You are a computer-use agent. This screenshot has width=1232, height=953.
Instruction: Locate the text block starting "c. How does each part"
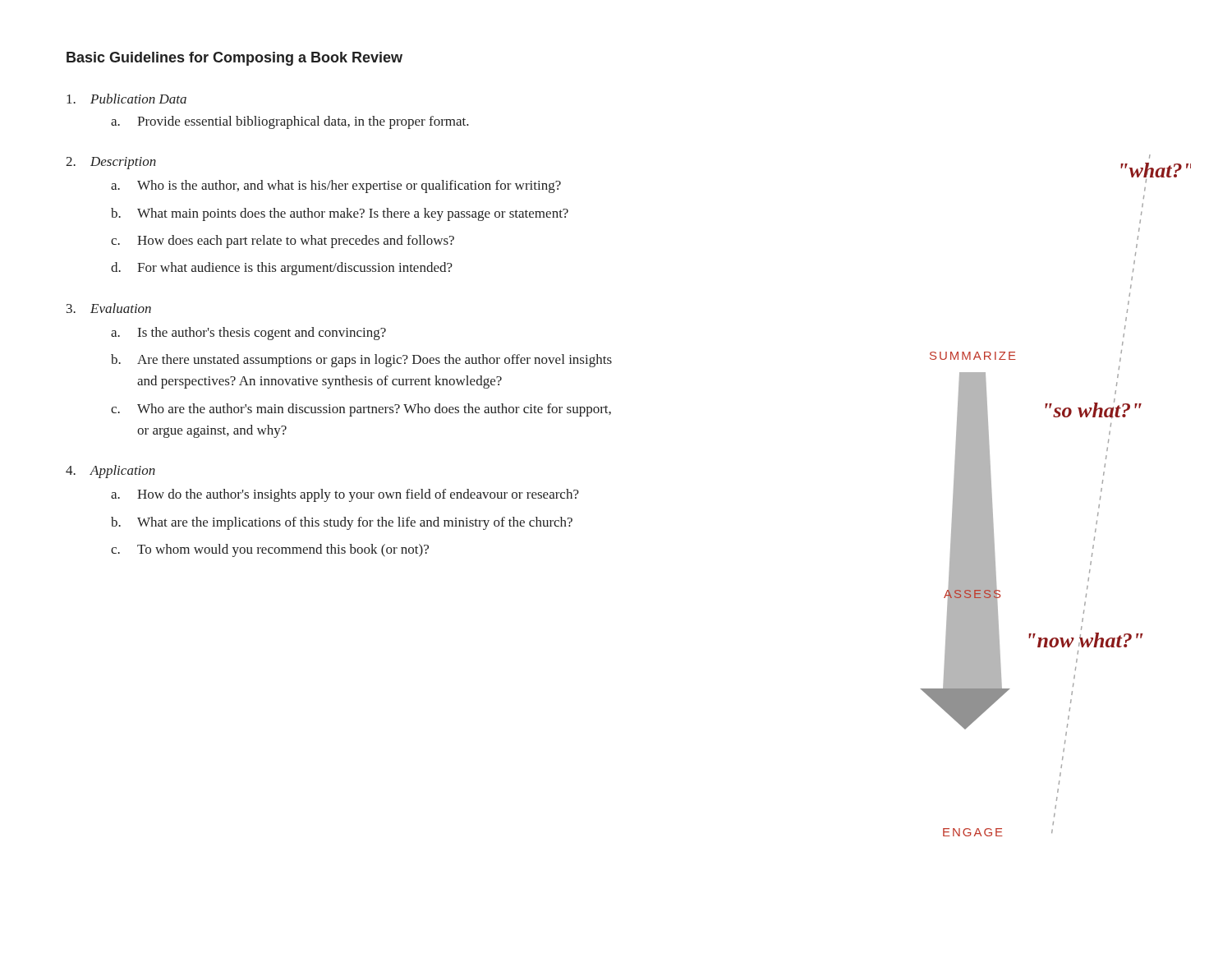(283, 241)
